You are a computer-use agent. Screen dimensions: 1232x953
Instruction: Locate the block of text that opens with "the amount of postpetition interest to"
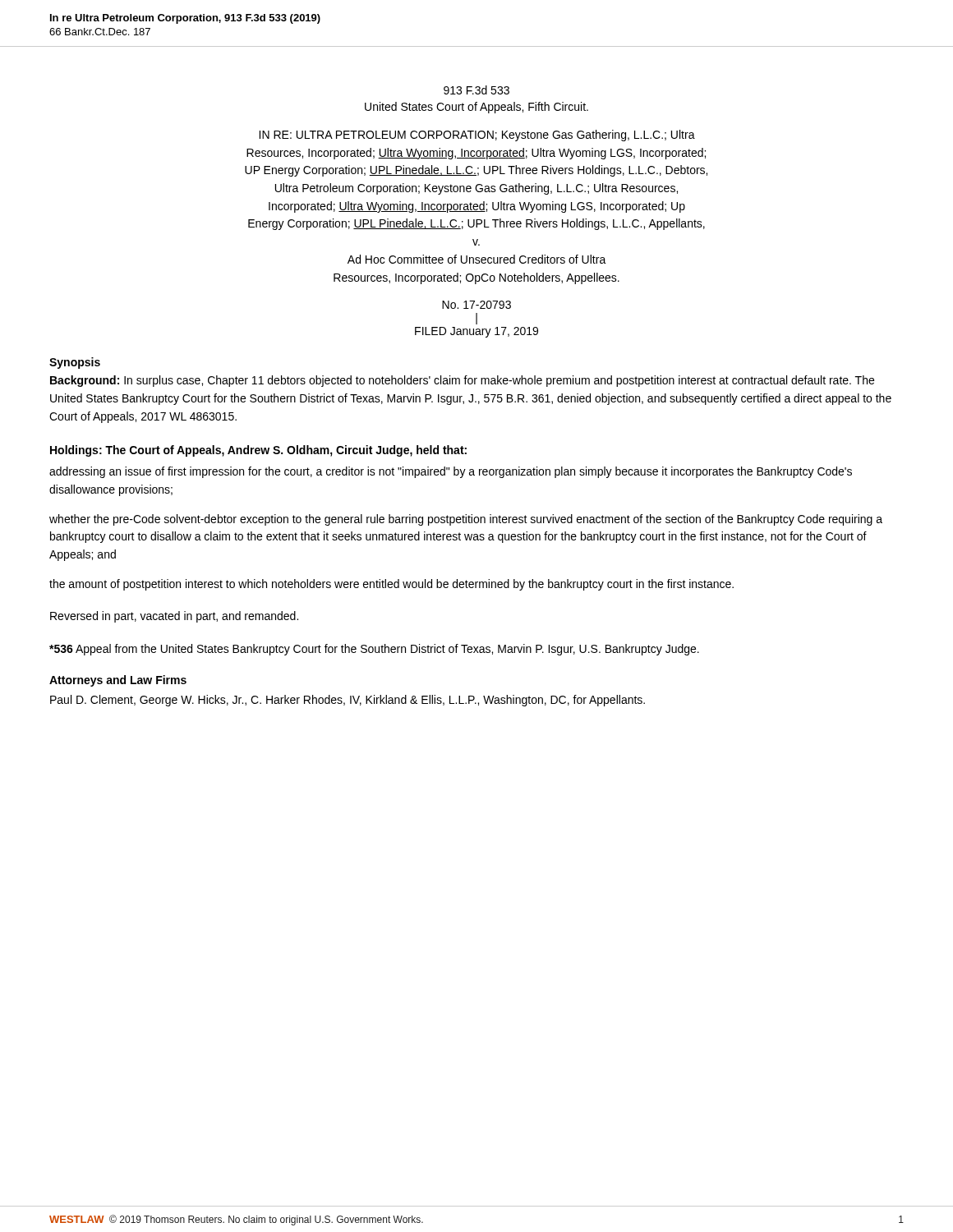(x=392, y=584)
